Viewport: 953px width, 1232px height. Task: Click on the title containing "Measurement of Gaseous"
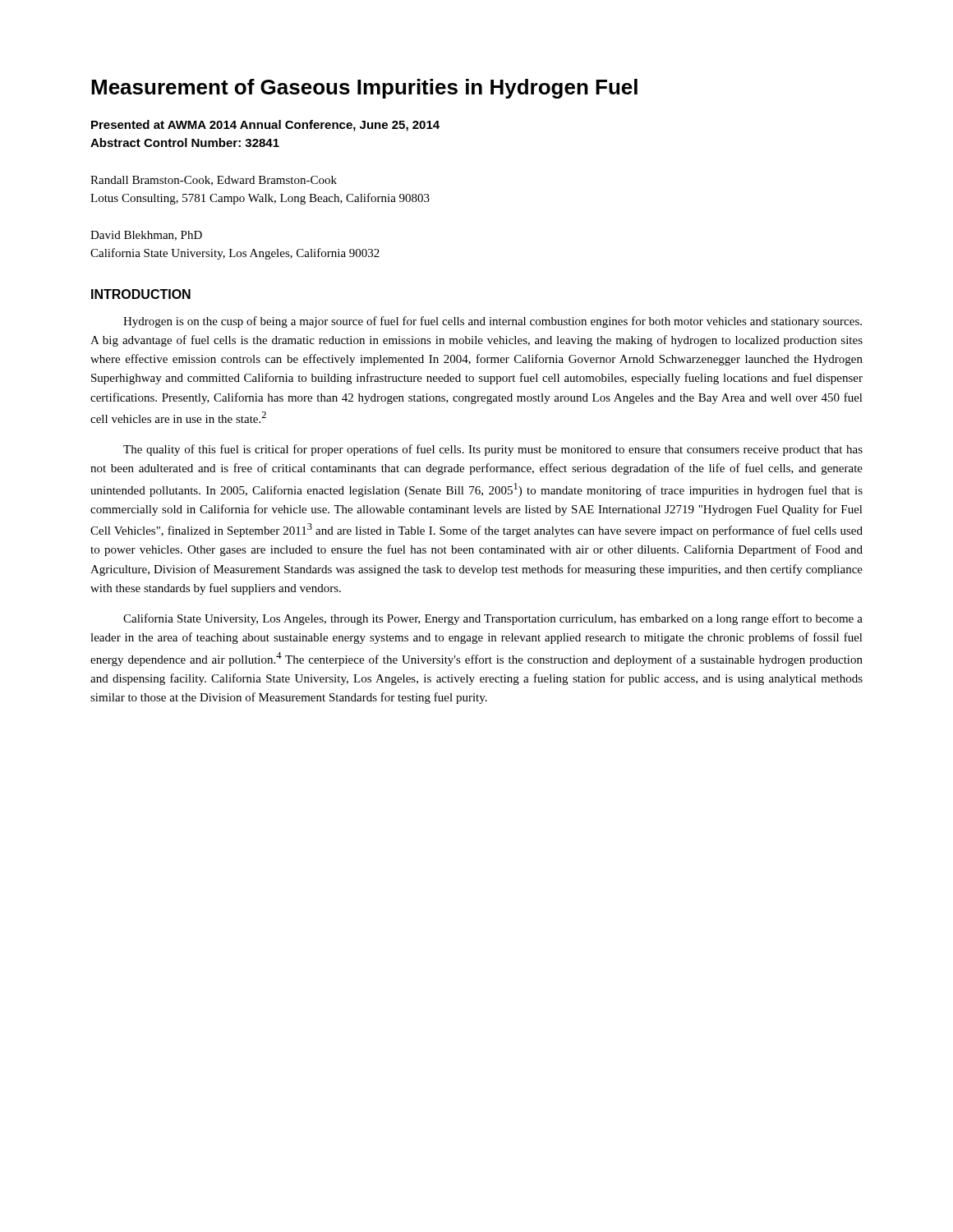point(476,87)
